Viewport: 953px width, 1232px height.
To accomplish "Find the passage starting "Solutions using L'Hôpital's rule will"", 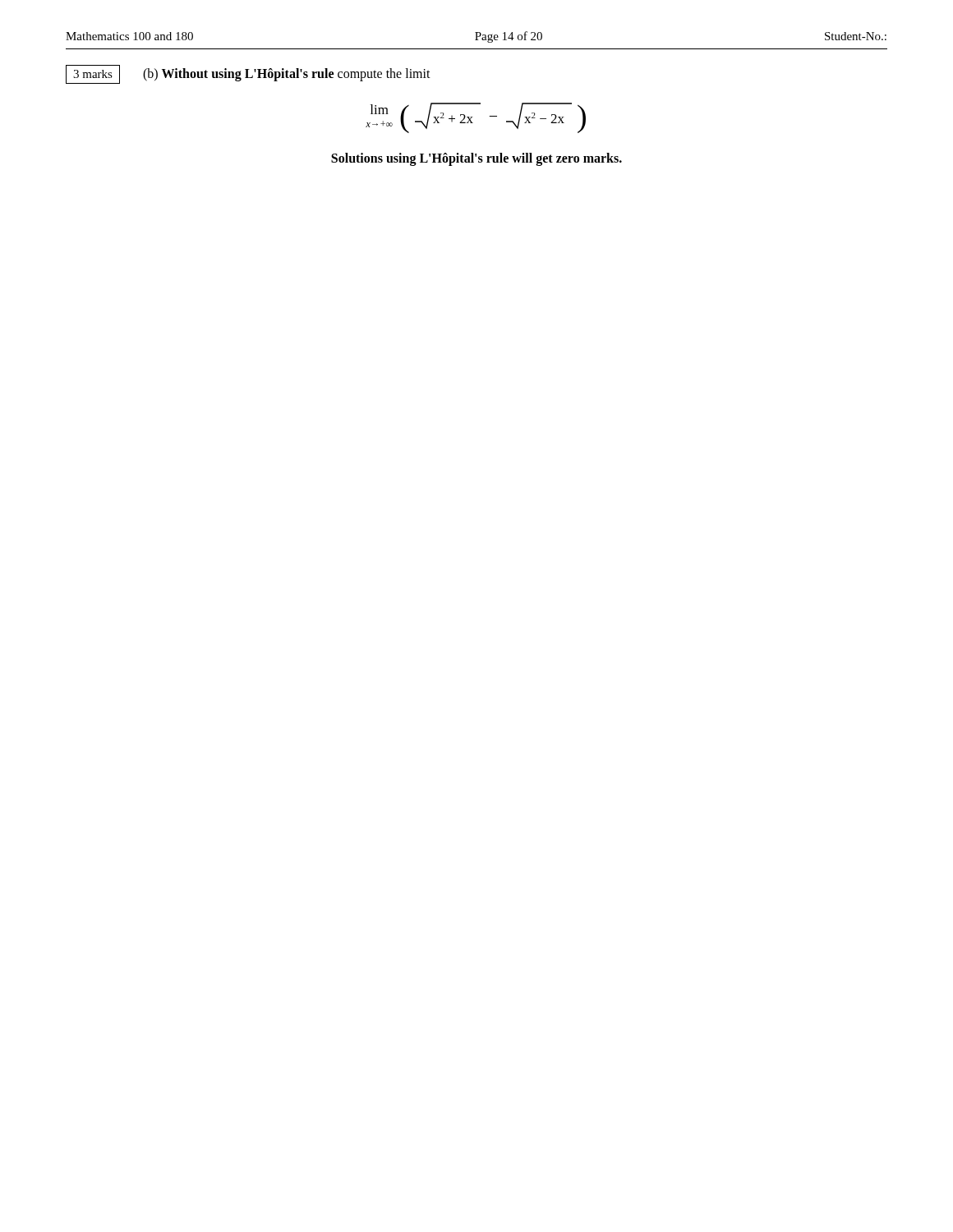I will (476, 158).
